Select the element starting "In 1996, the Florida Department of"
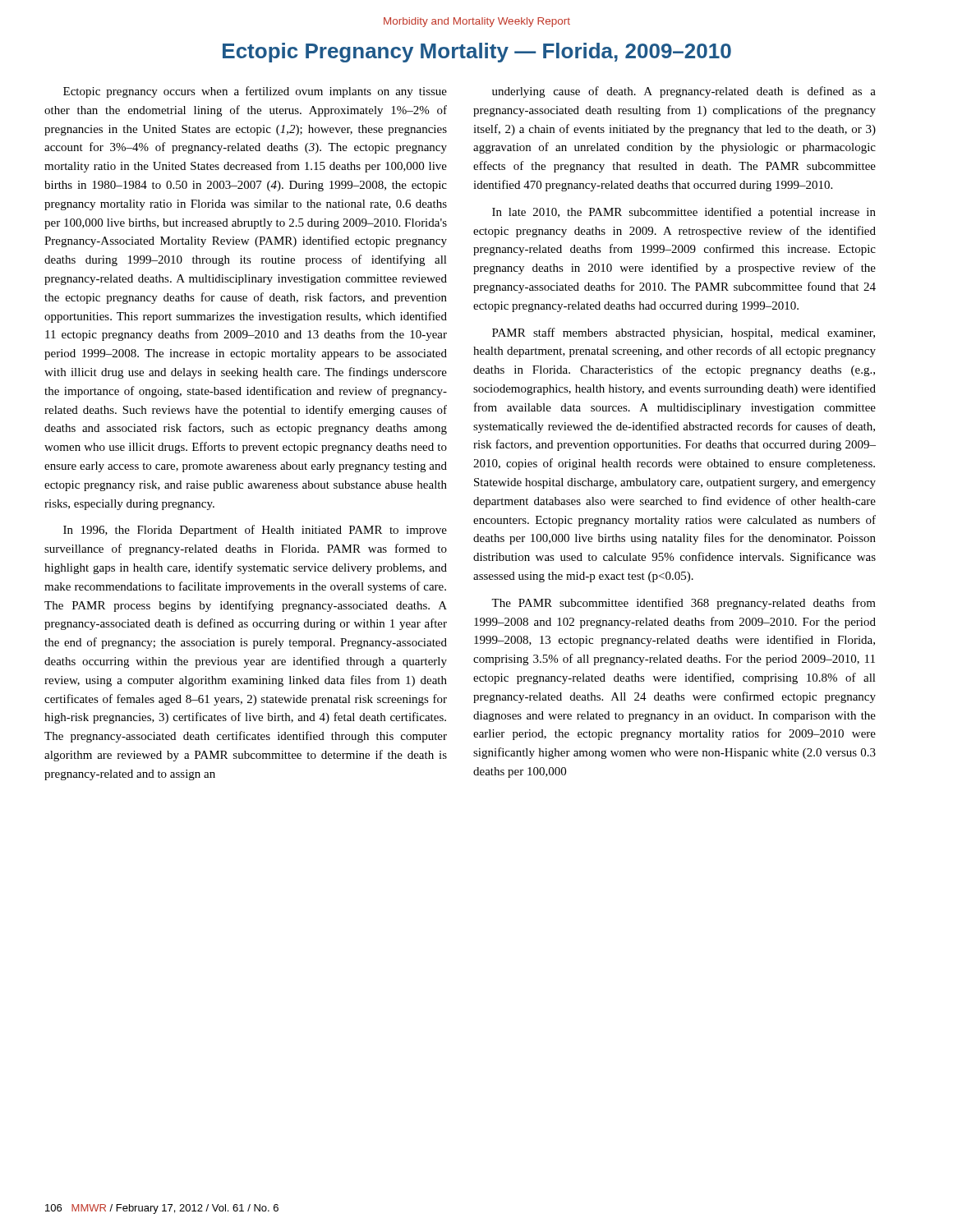The height and width of the screenshot is (1232, 953). point(246,652)
